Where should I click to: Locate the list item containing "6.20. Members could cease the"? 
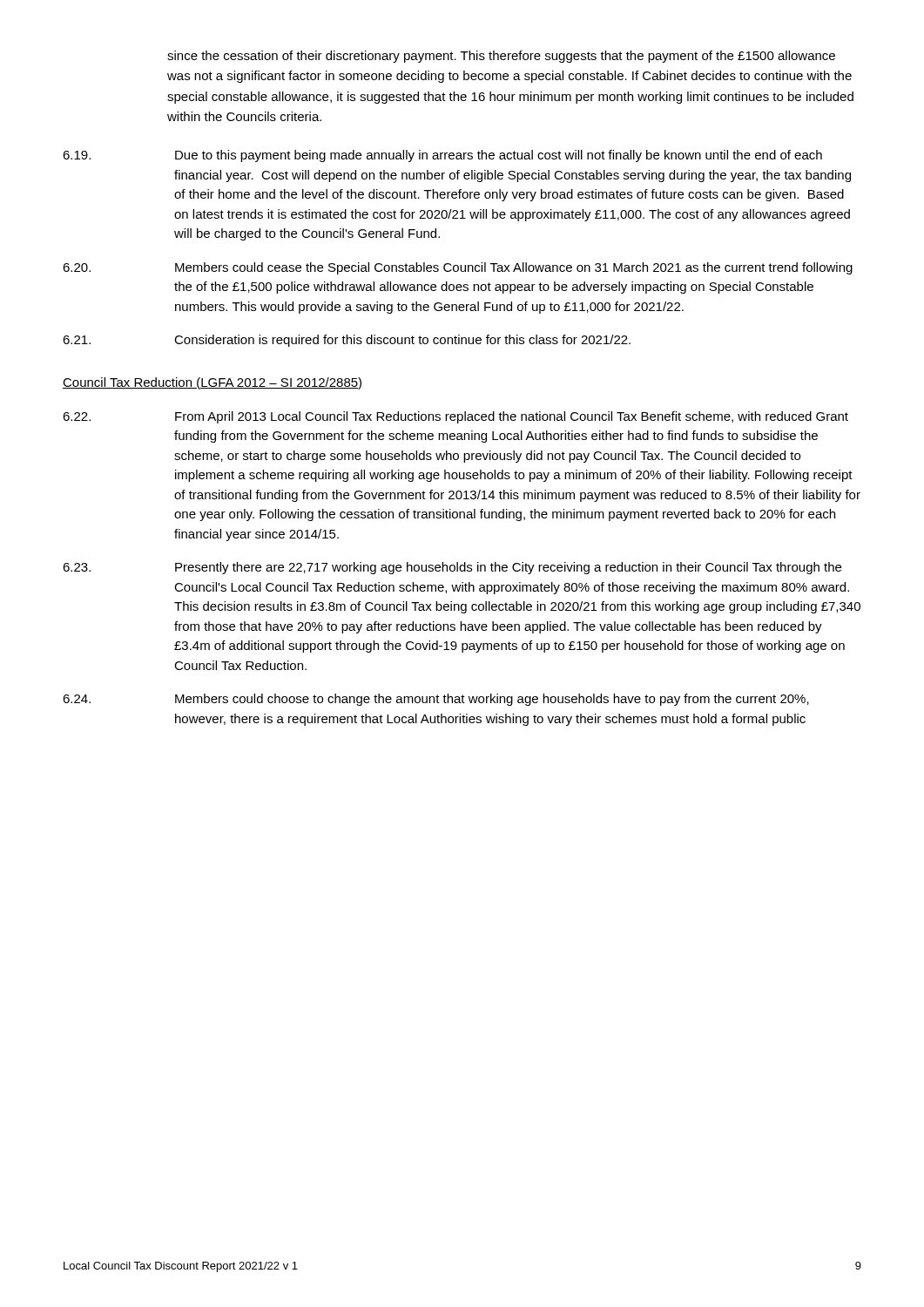coord(462,287)
